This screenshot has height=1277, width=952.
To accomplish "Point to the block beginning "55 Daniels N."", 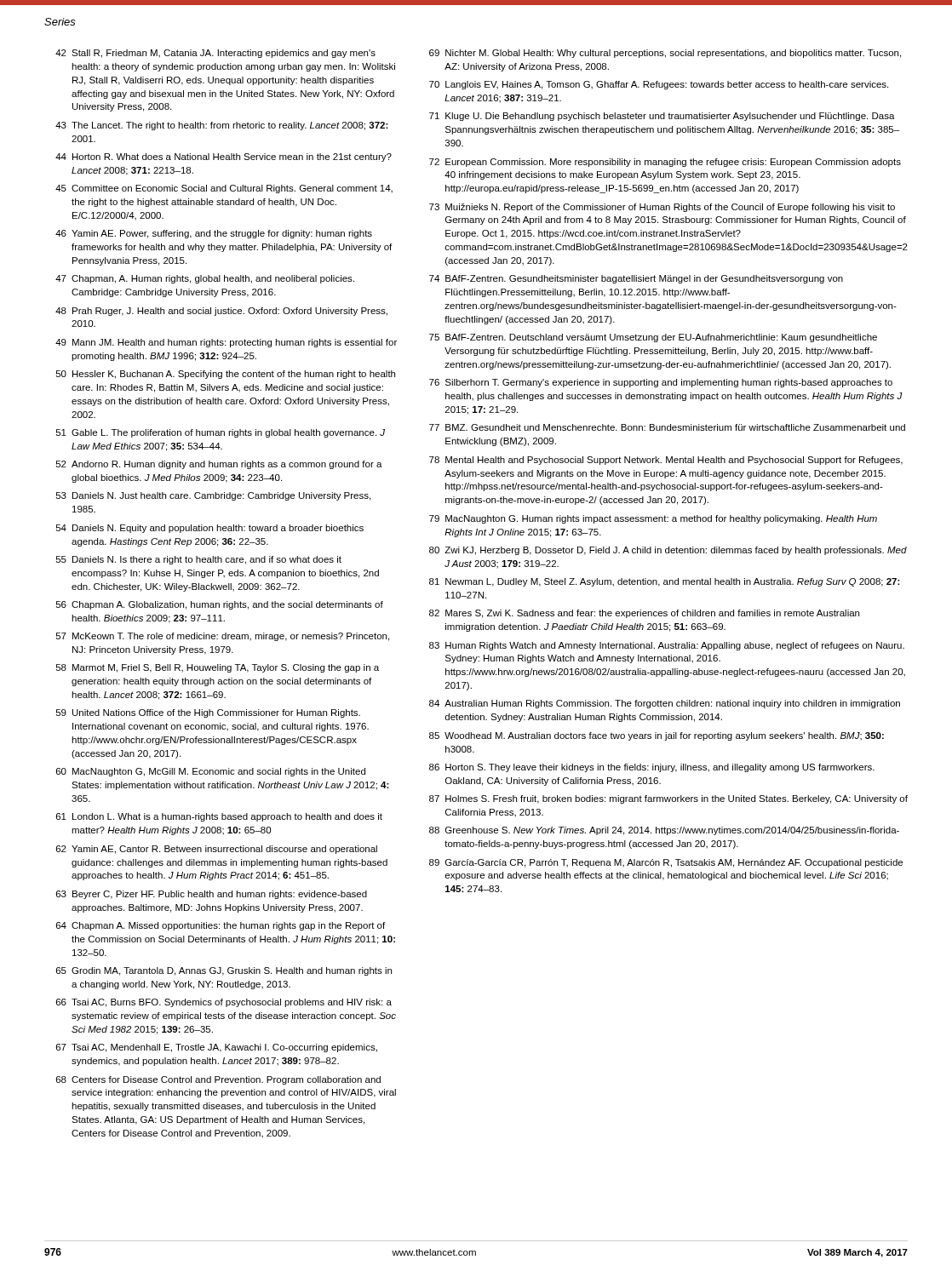I will 221,574.
